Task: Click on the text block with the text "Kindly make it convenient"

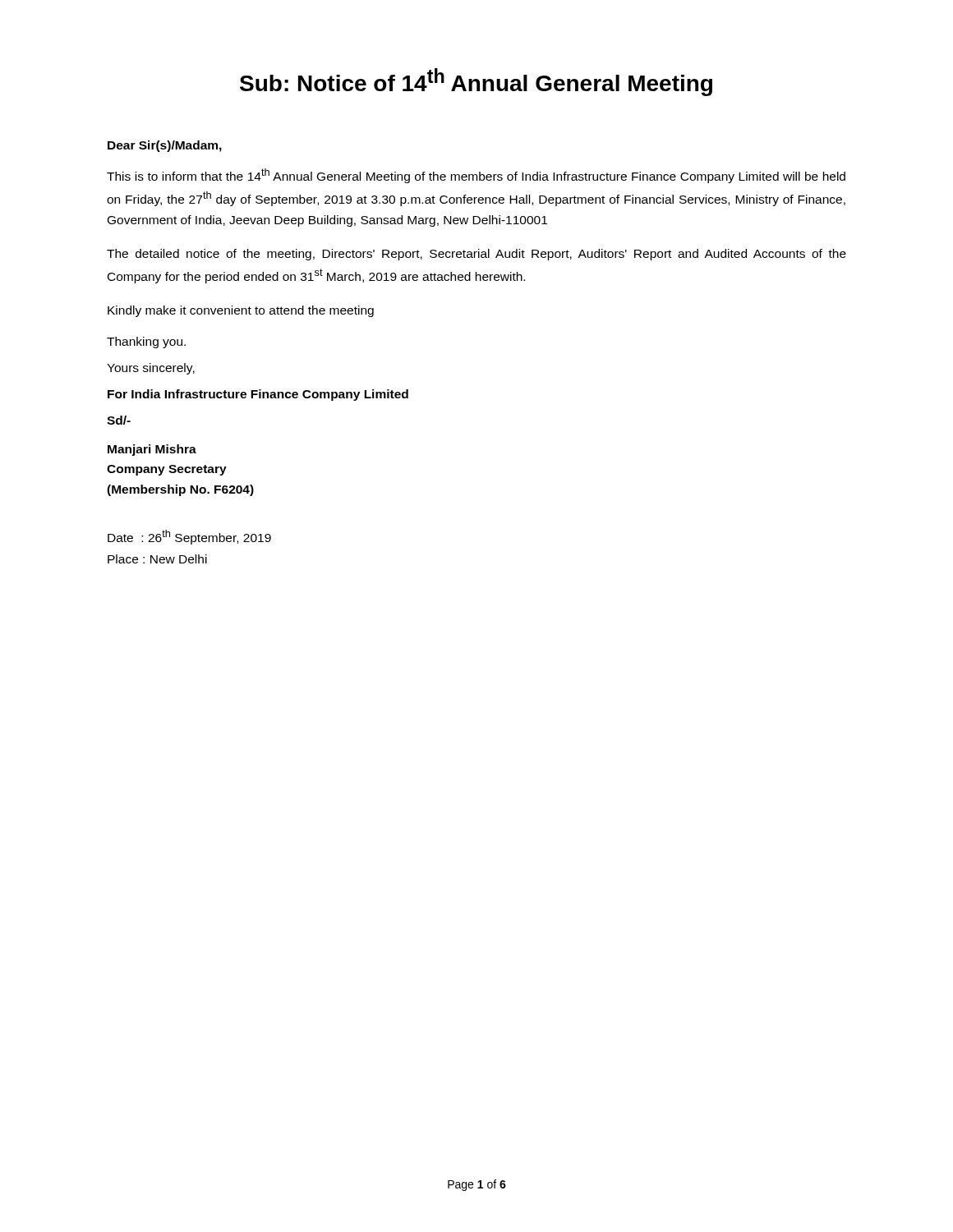Action: [241, 310]
